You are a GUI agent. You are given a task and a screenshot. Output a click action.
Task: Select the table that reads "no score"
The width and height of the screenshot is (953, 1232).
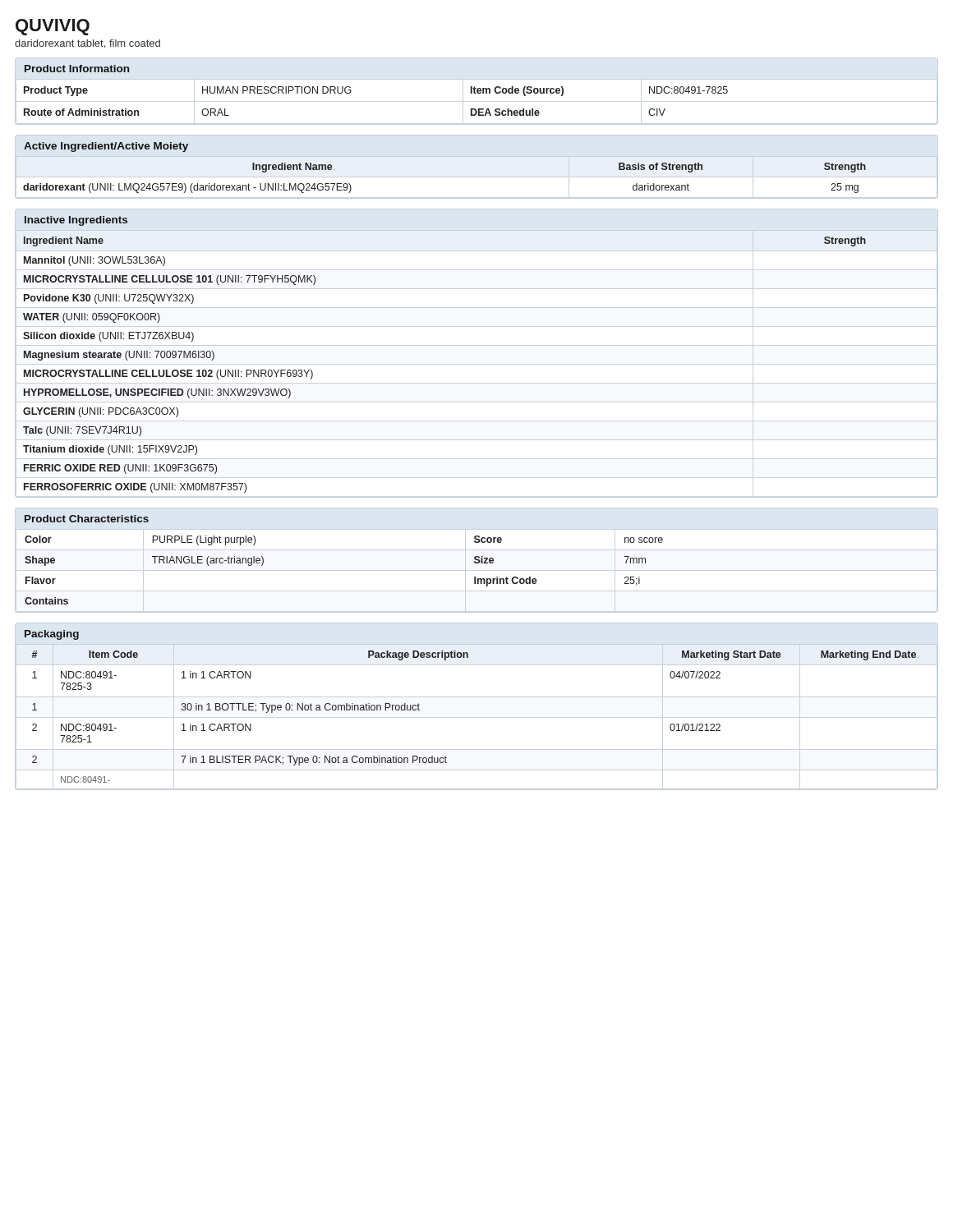pos(476,560)
